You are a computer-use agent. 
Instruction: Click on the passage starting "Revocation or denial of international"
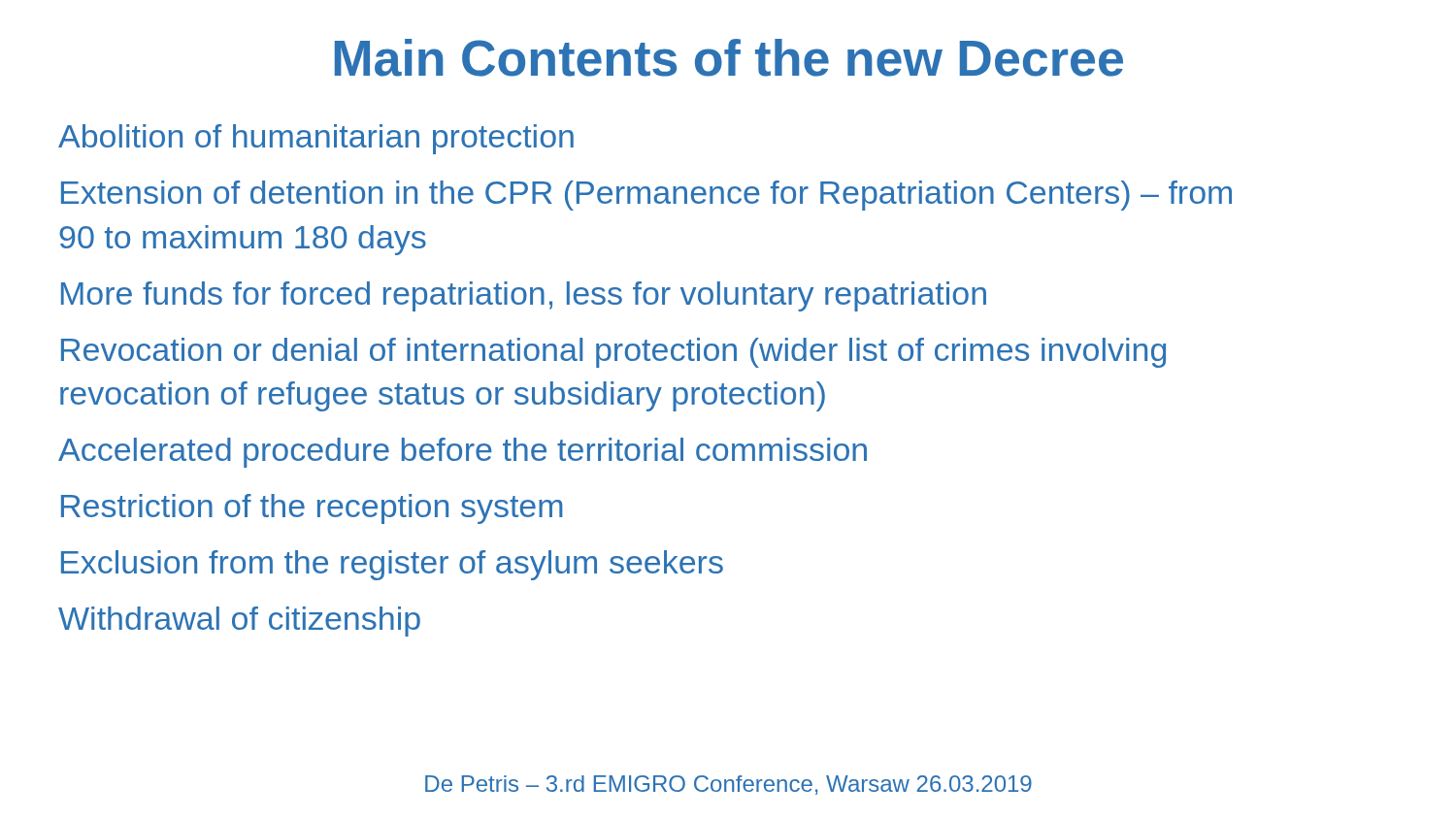[613, 371]
